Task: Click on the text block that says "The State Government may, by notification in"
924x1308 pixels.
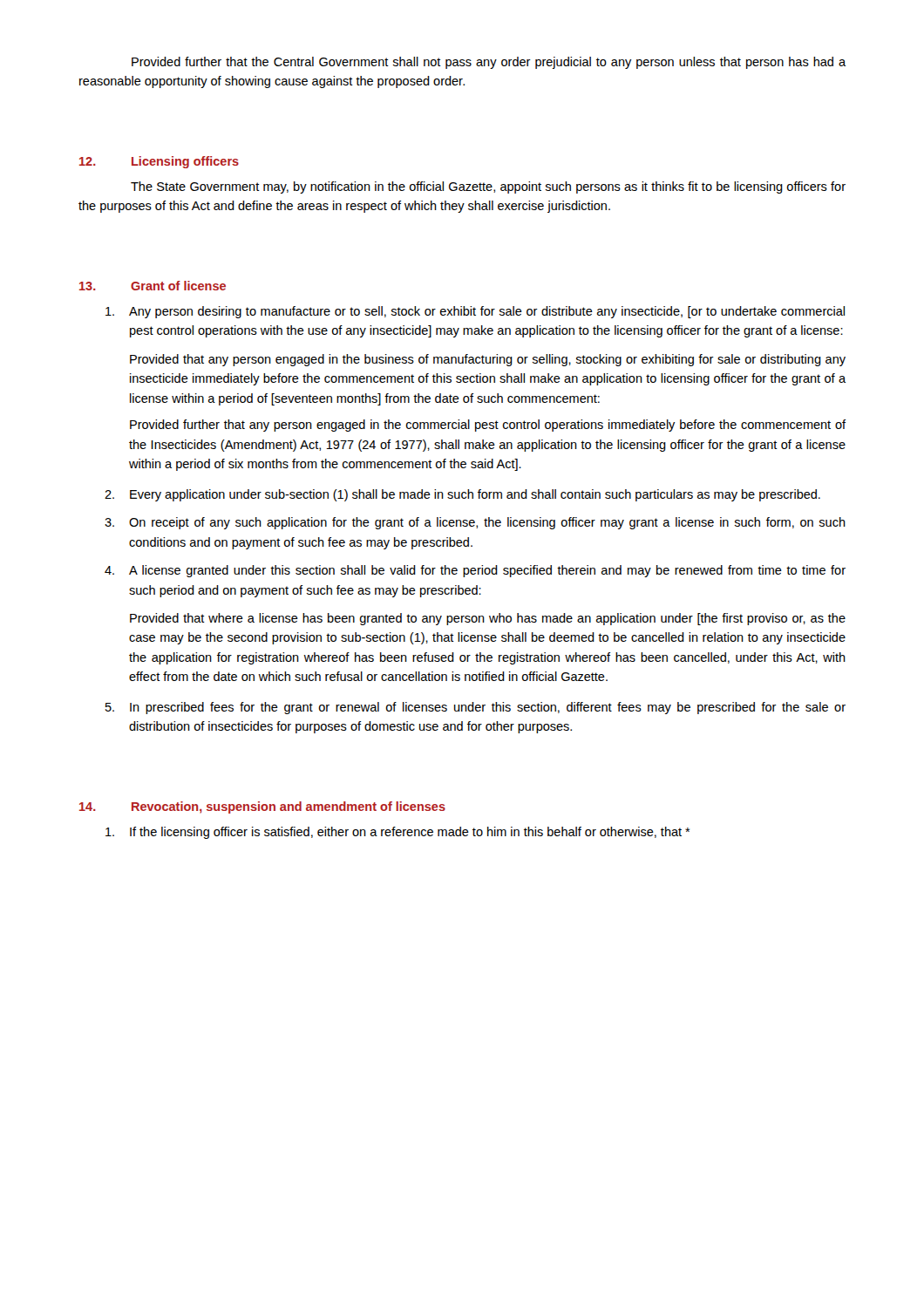Action: point(462,196)
